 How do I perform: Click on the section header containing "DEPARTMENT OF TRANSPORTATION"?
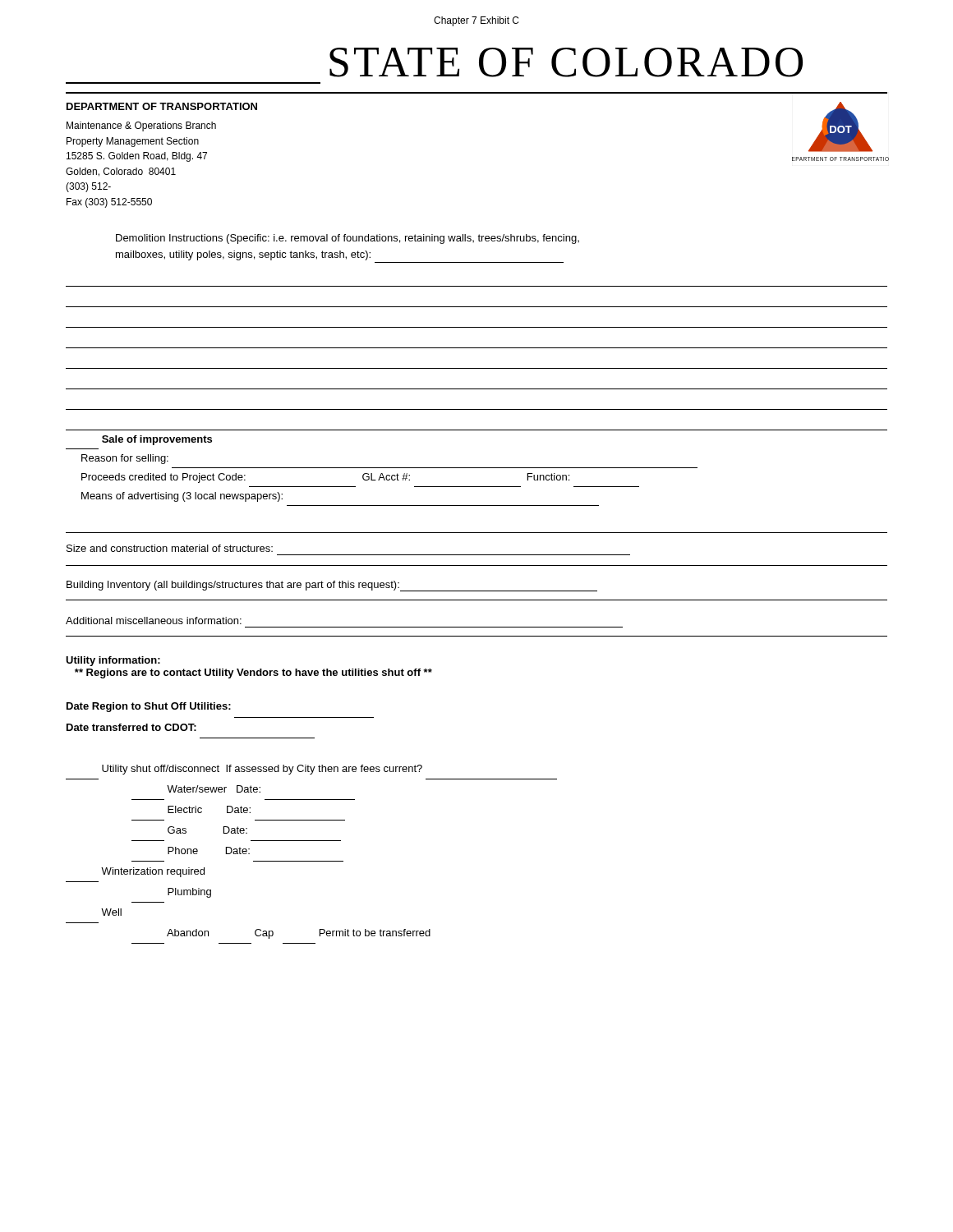162,106
